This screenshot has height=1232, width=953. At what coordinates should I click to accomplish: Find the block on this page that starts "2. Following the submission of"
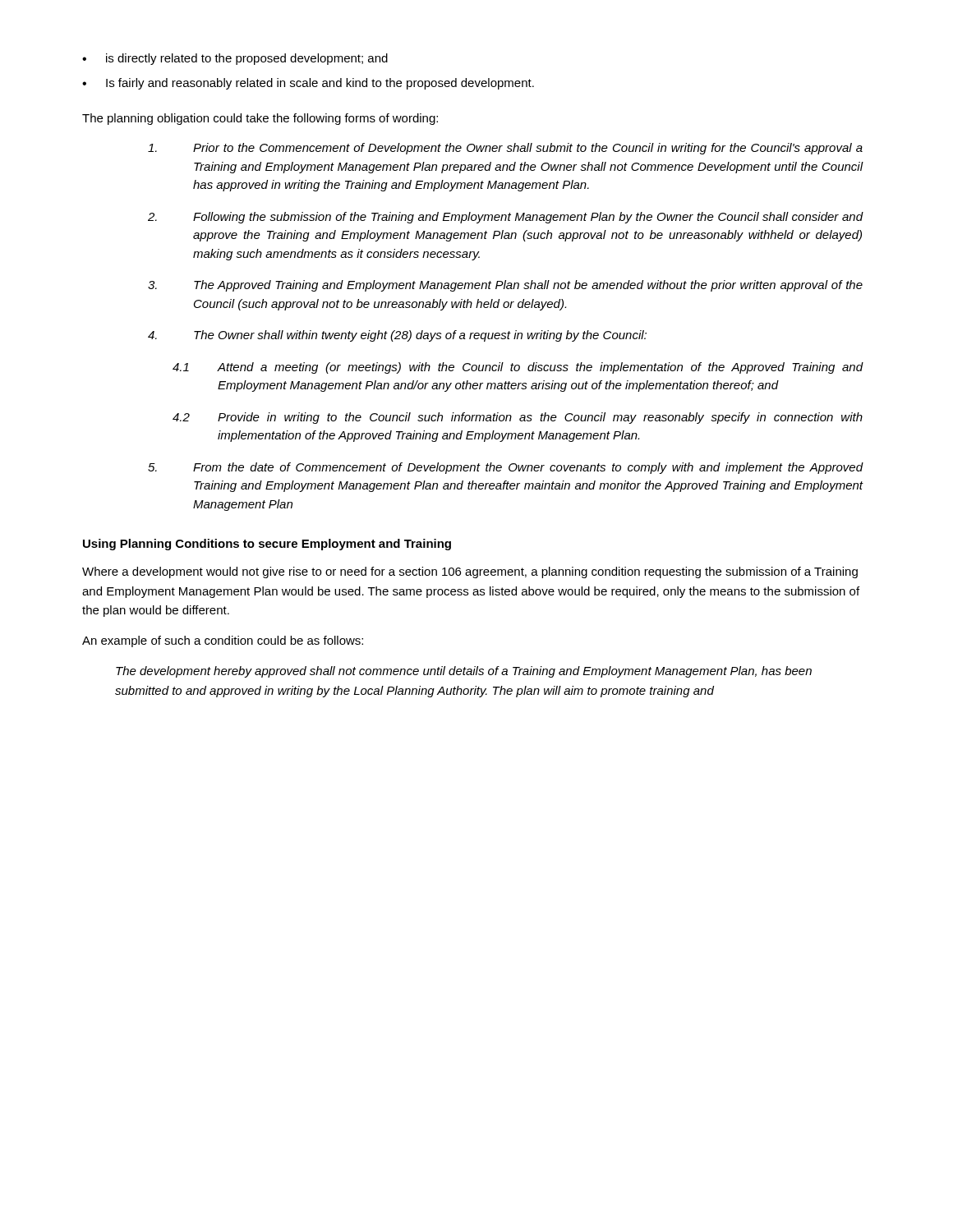tap(505, 235)
